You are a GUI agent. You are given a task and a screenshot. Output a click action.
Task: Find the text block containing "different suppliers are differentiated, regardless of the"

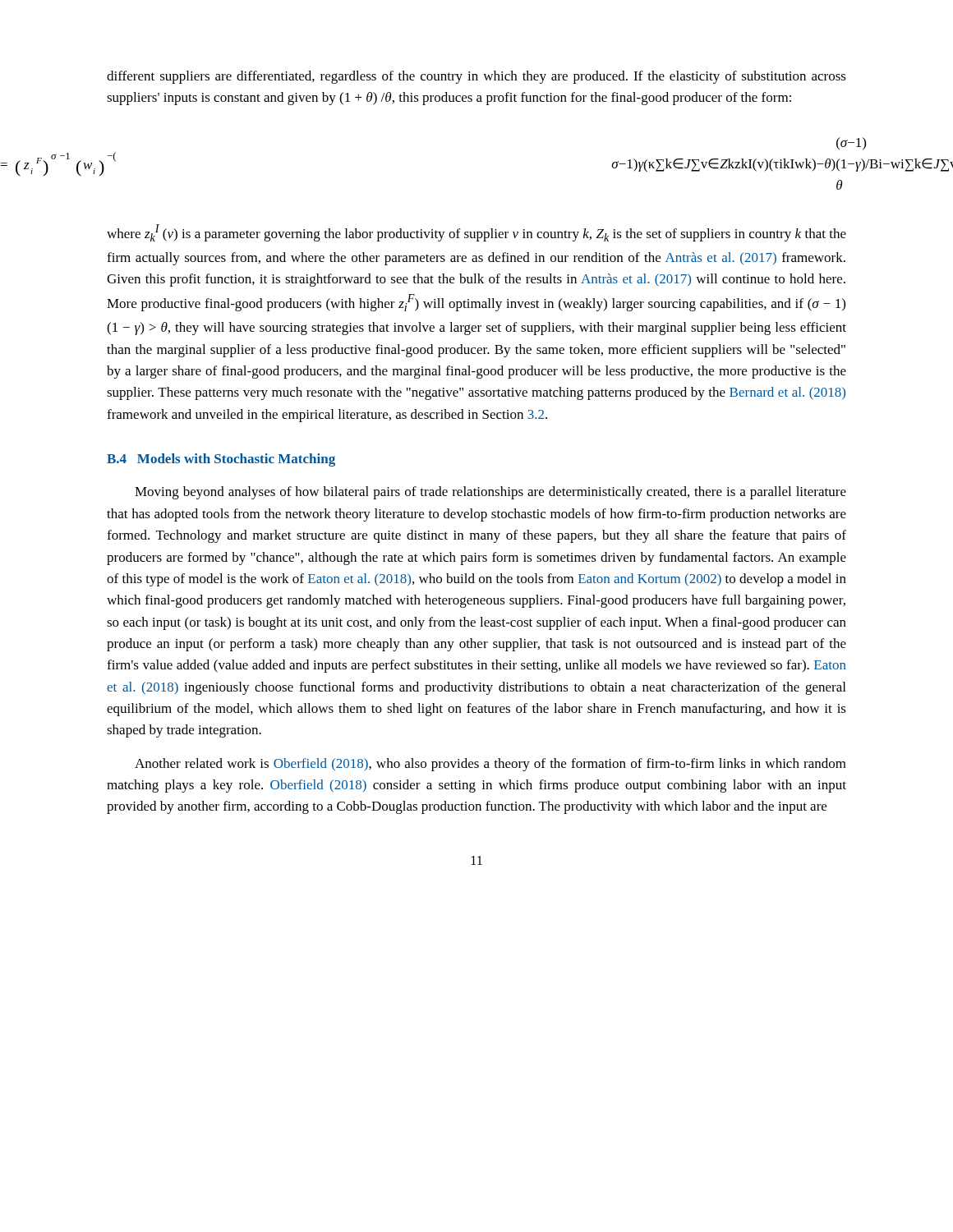tap(476, 87)
